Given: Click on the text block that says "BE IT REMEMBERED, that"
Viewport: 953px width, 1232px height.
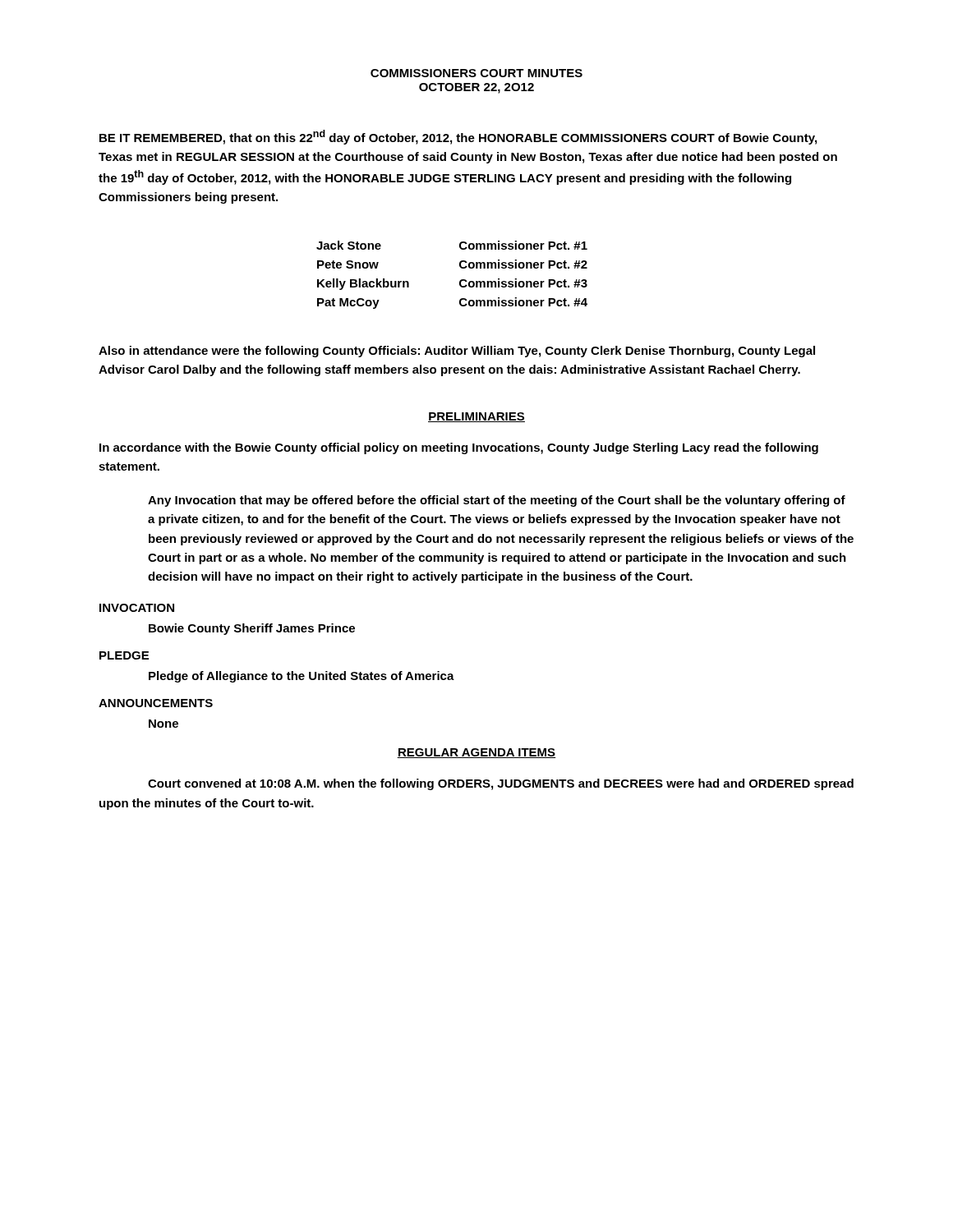Looking at the screenshot, I should pos(468,166).
